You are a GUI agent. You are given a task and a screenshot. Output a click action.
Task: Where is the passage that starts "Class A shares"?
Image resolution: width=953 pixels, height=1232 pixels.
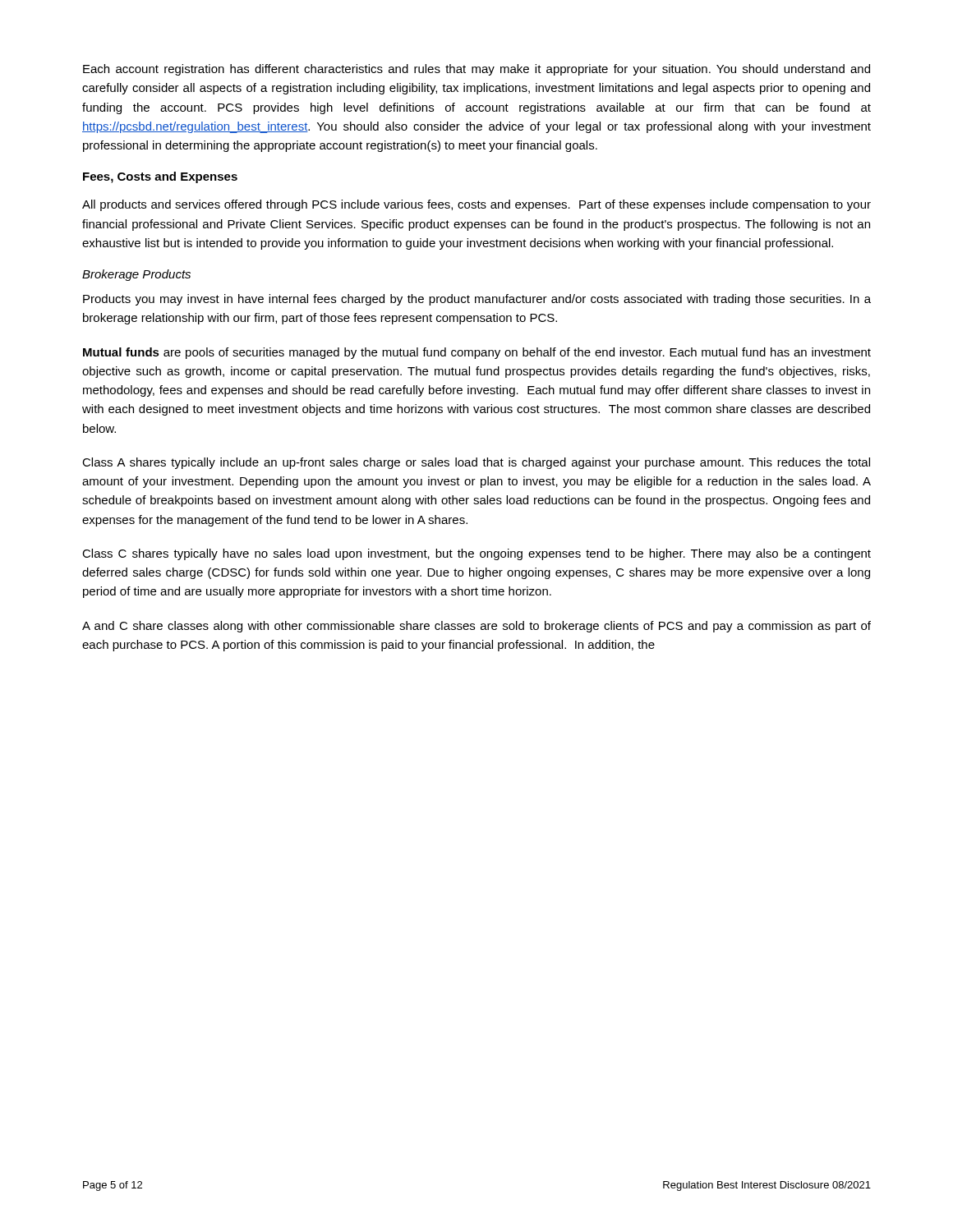[x=476, y=490]
